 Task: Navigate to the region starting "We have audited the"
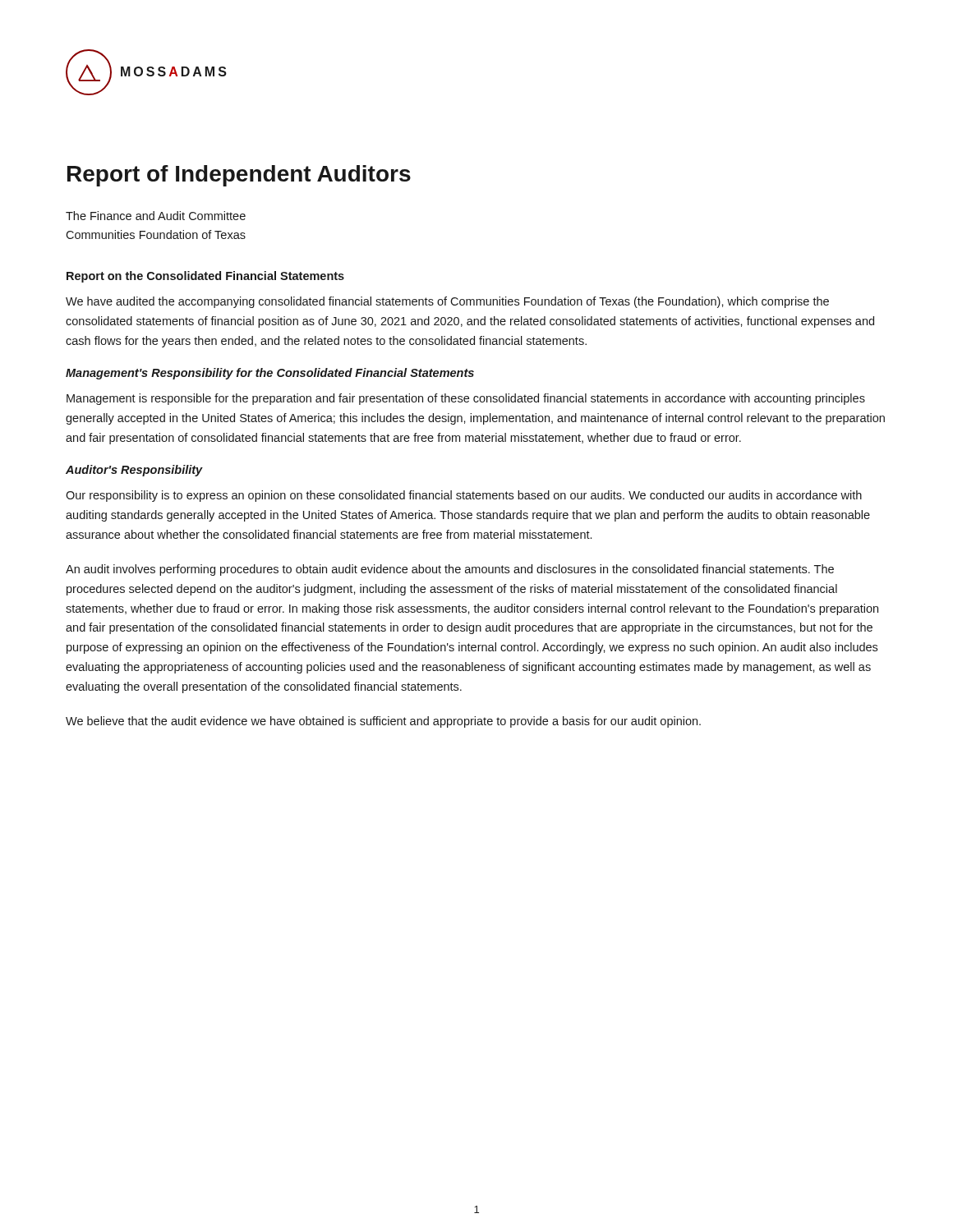[x=470, y=321]
